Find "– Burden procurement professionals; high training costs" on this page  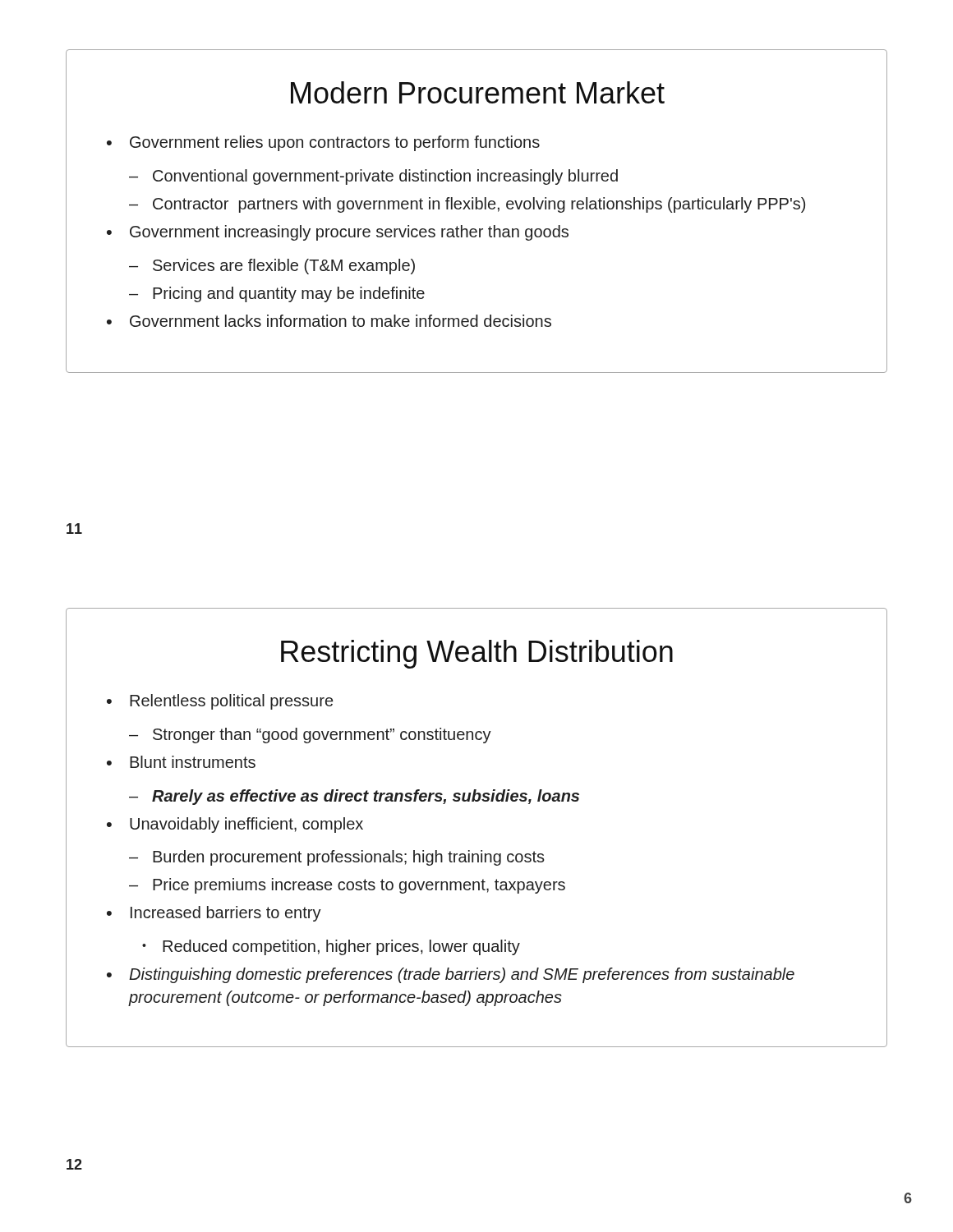point(488,857)
